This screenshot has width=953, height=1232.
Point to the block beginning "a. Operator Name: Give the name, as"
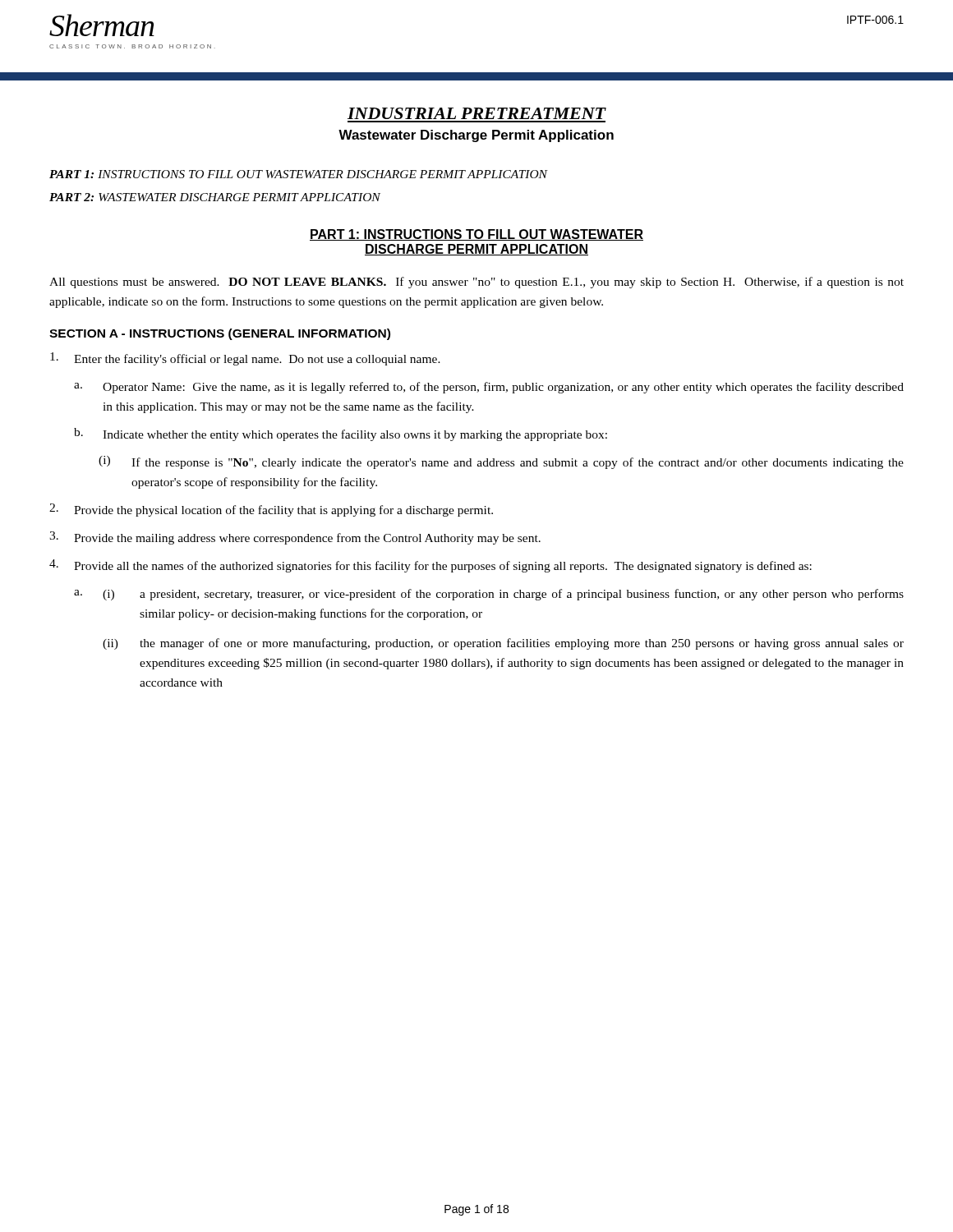point(489,435)
